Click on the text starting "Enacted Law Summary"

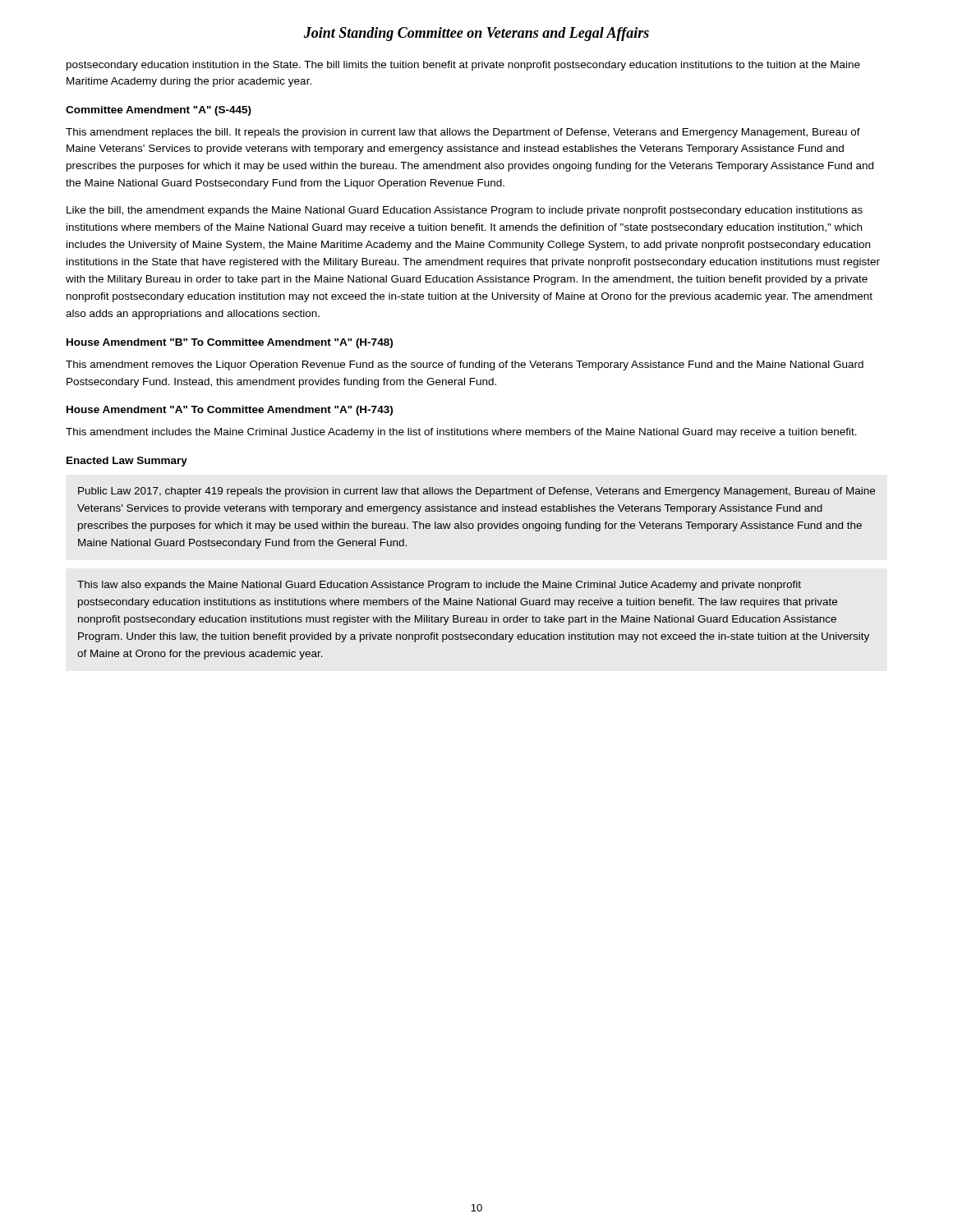point(126,461)
